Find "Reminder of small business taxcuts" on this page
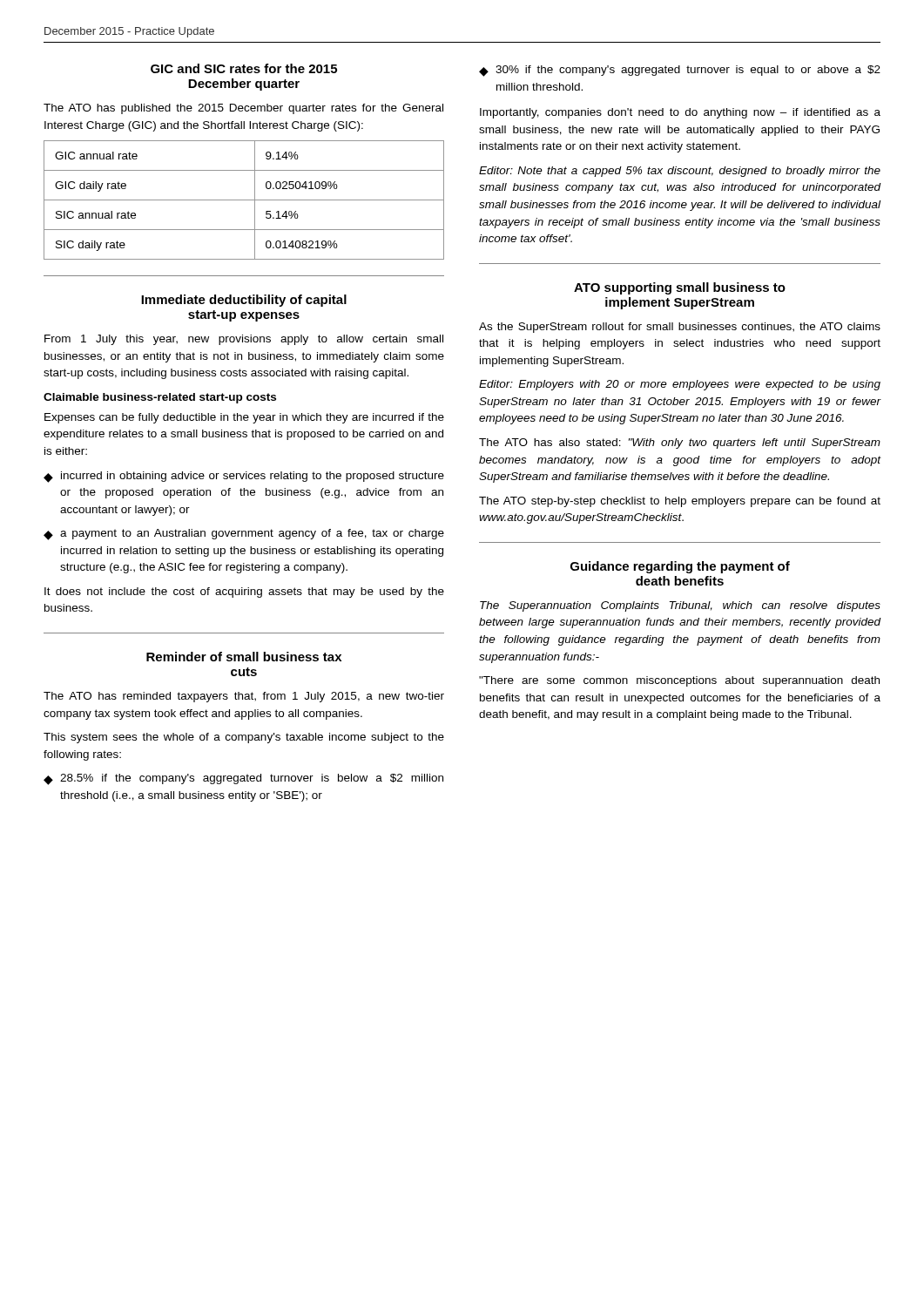The width and height of the screenshot is (924, 1307). [244, 664]
